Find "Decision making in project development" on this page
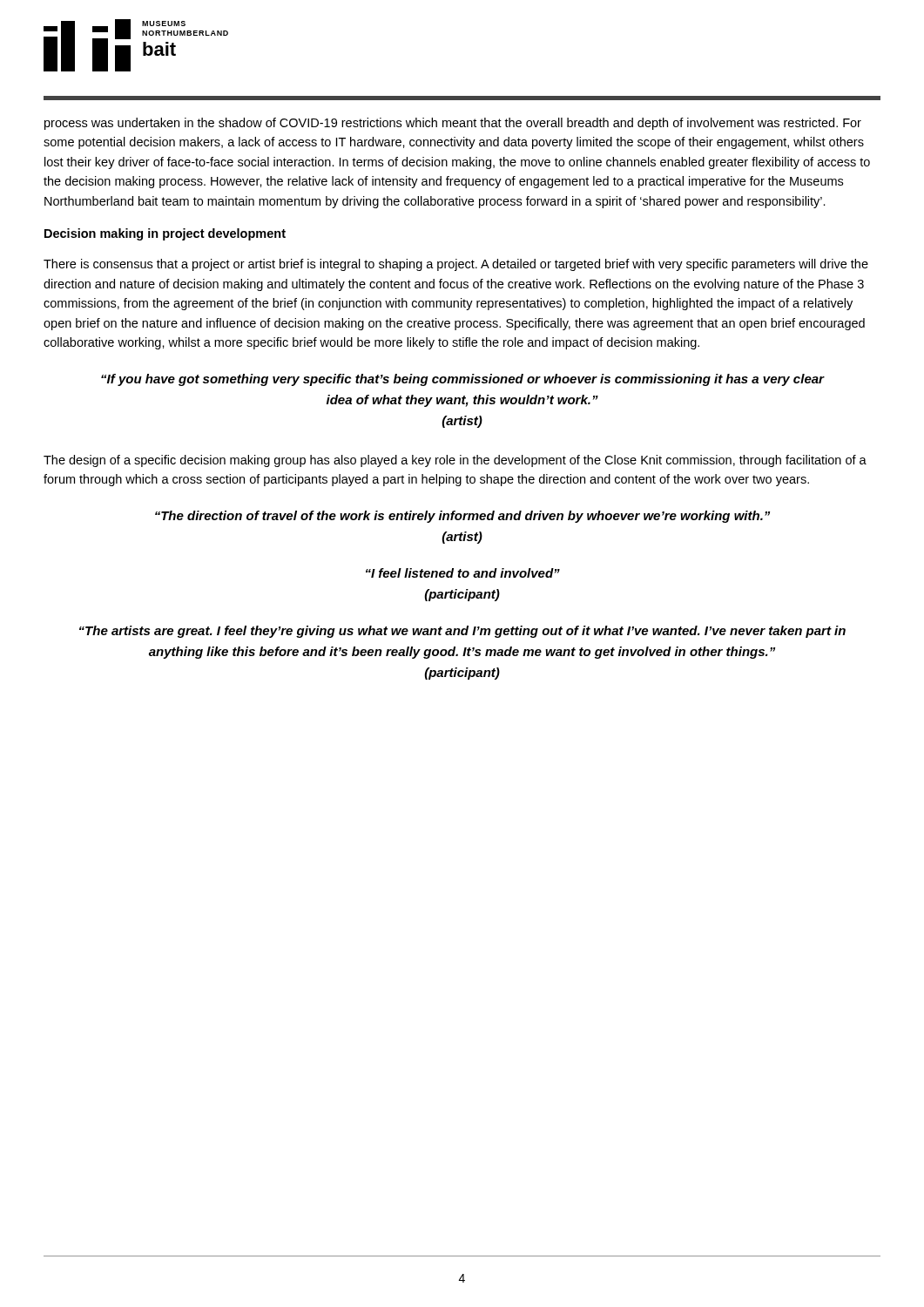Image resolution: width=924 pixels, height=1307 pixels. pyautogui.click(x=165, y=234)
